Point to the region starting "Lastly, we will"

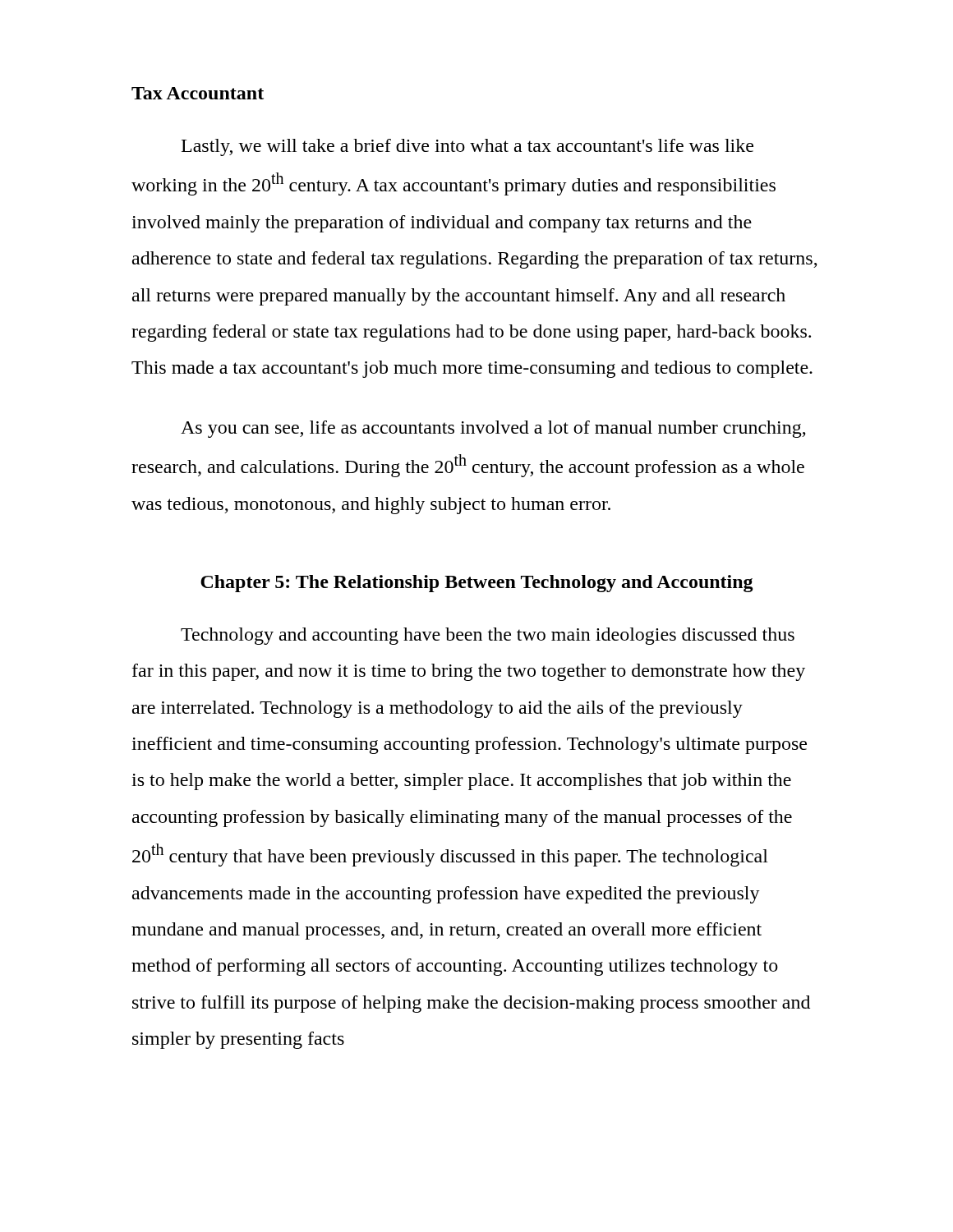(475, 256)
